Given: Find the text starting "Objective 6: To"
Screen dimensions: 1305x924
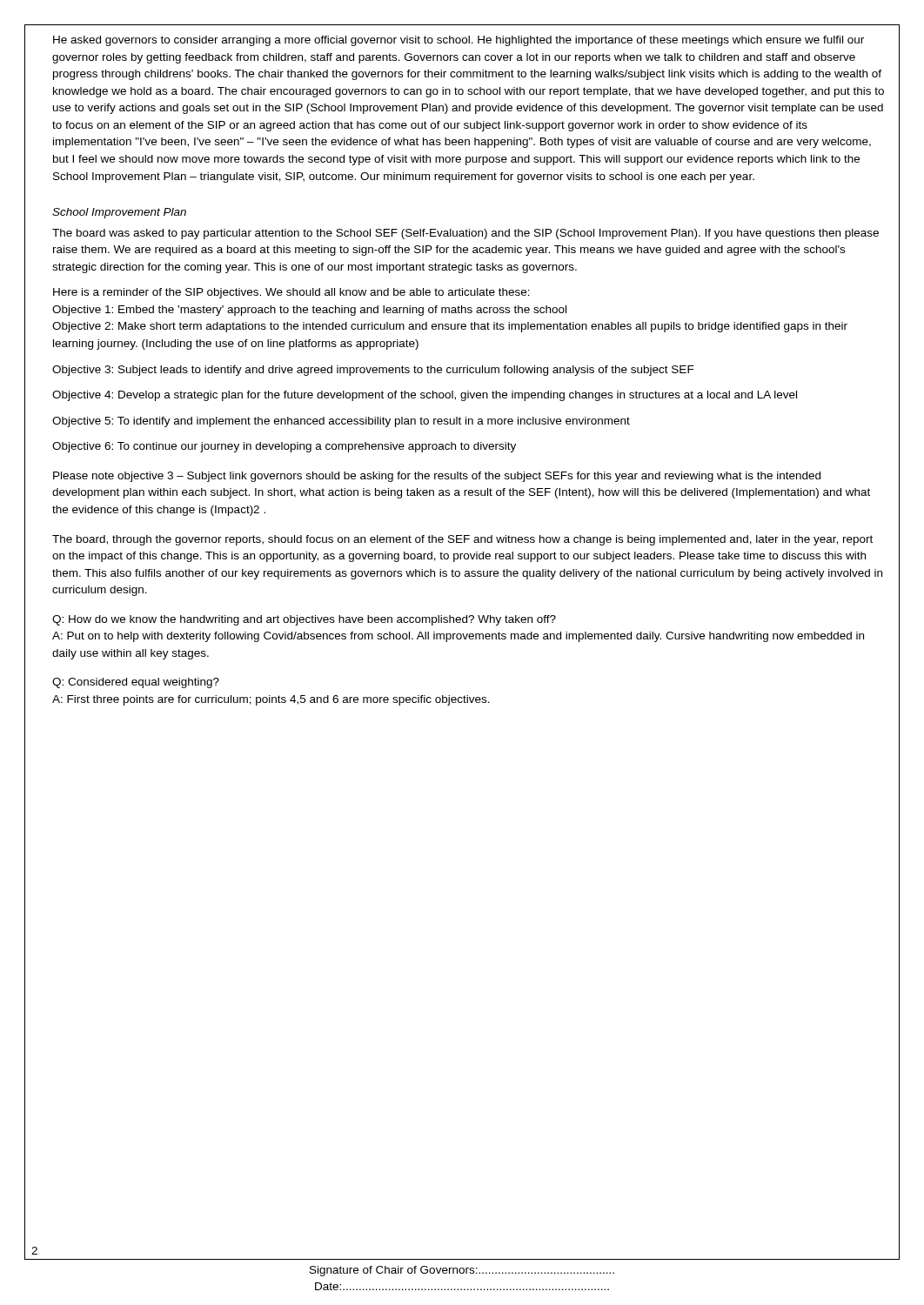Looking at the screenshot, I should click(284, 446).
